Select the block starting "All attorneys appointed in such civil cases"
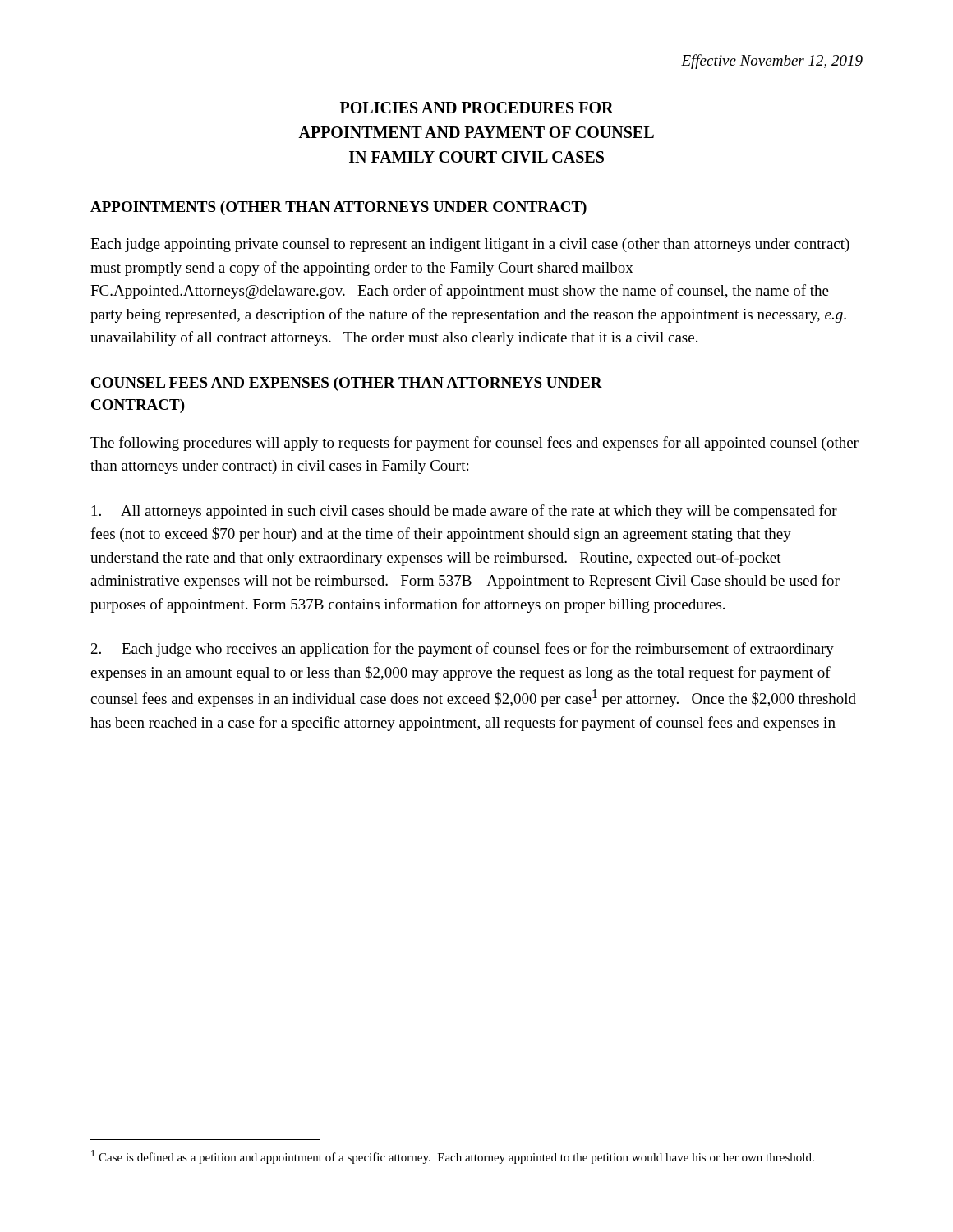The height and width of the screenshot is (1232, 953). pyautogui.click(x=465, y=557)
